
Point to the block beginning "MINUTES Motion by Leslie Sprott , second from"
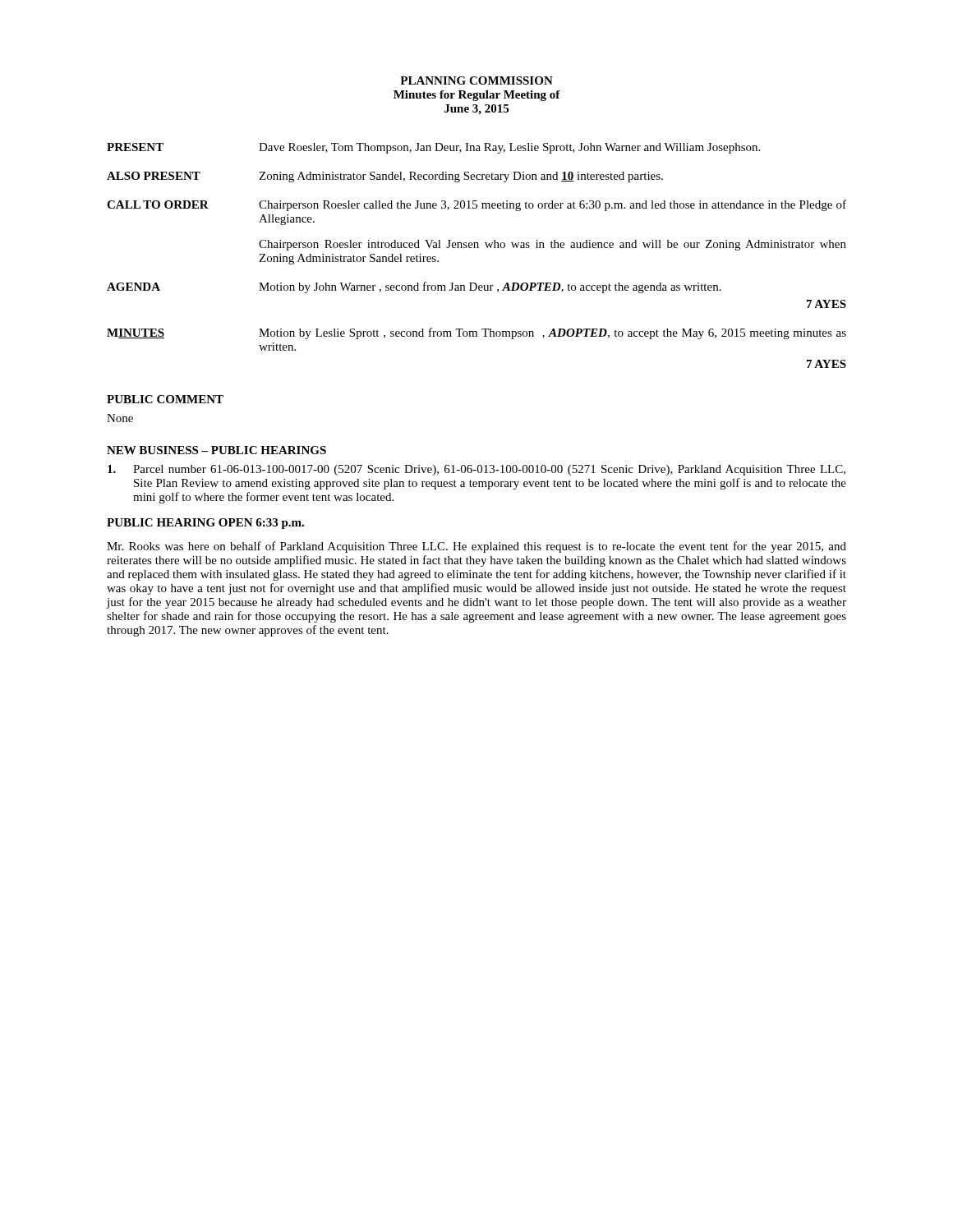tap(476, 333)
